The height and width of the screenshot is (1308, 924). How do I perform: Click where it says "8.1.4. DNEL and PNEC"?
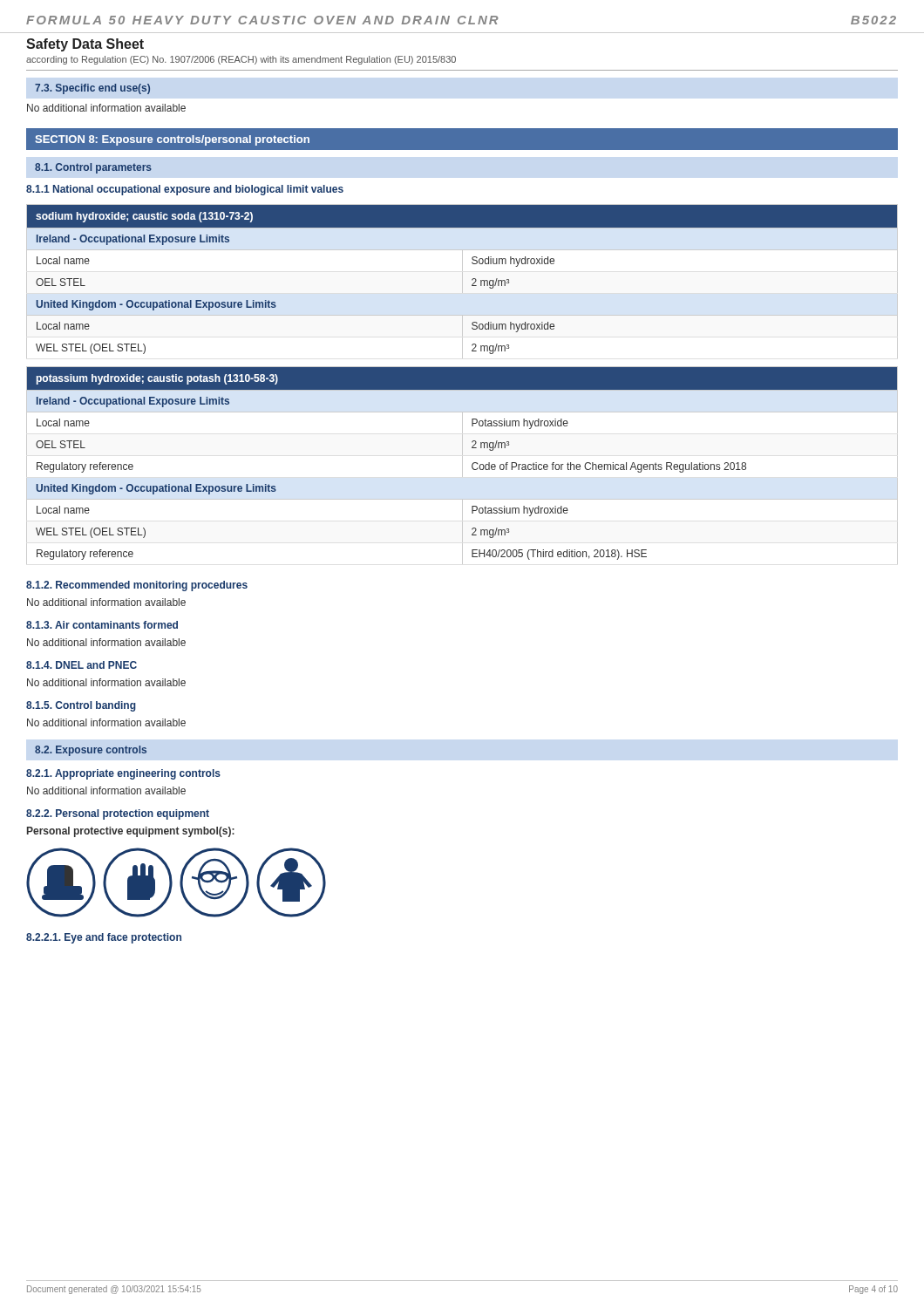pos(82,665)
